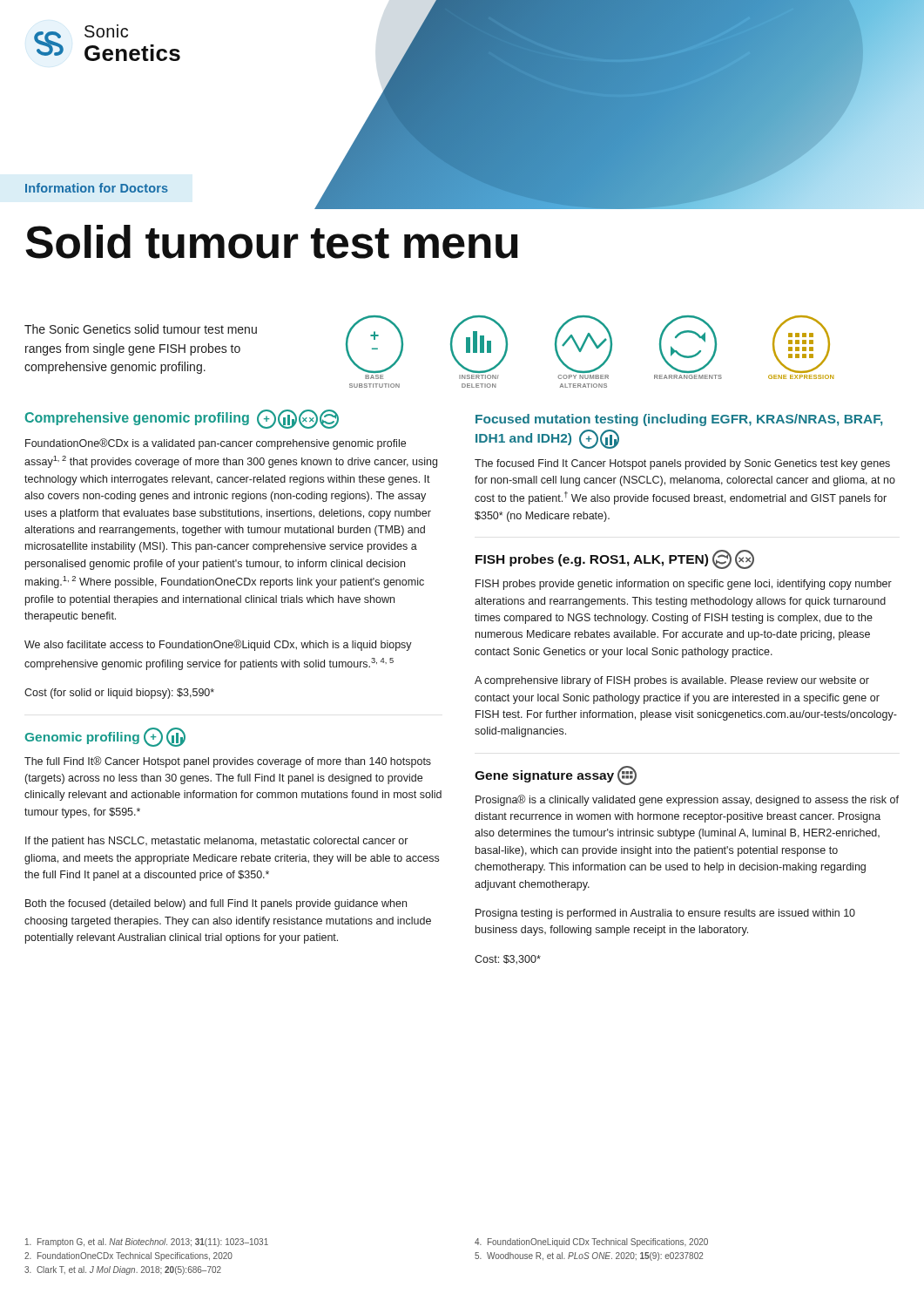Select the text block containing "The Sonic Genetics"

(x=141, y=348)
